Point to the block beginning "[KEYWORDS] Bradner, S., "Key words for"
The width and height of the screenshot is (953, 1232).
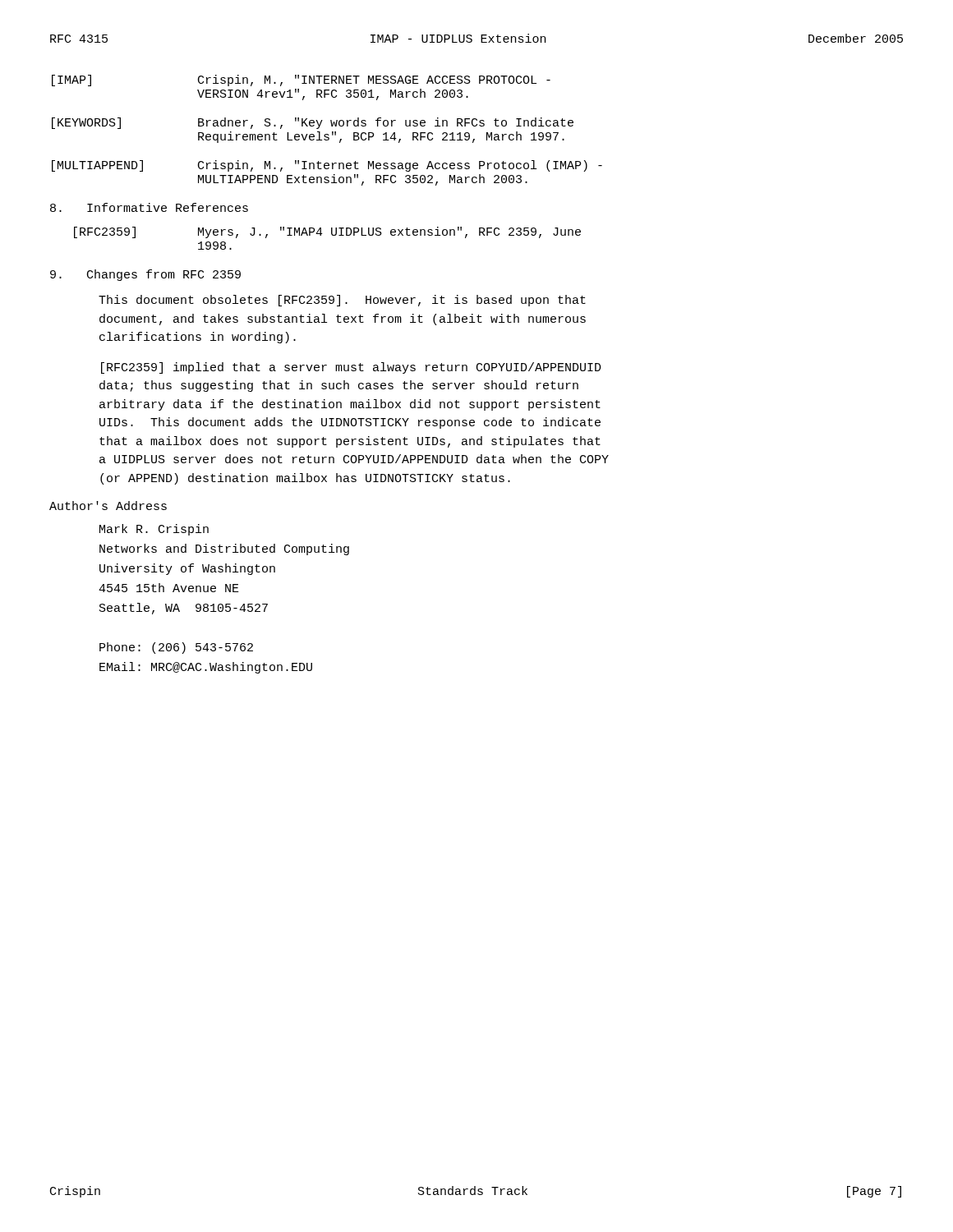coord(476,131)
